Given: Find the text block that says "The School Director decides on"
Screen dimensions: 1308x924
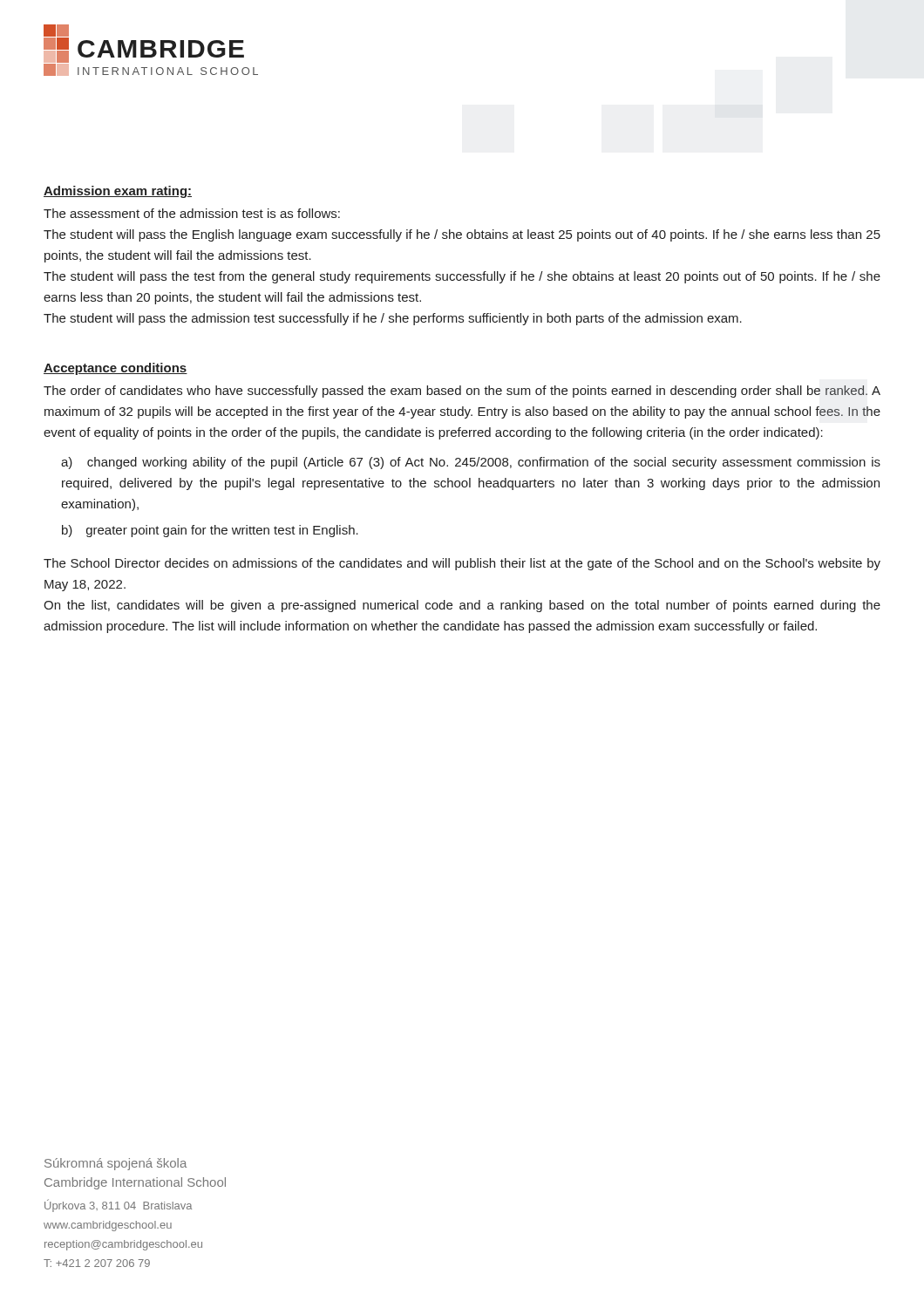Looking at the screenshot, I should click(462, 573).
